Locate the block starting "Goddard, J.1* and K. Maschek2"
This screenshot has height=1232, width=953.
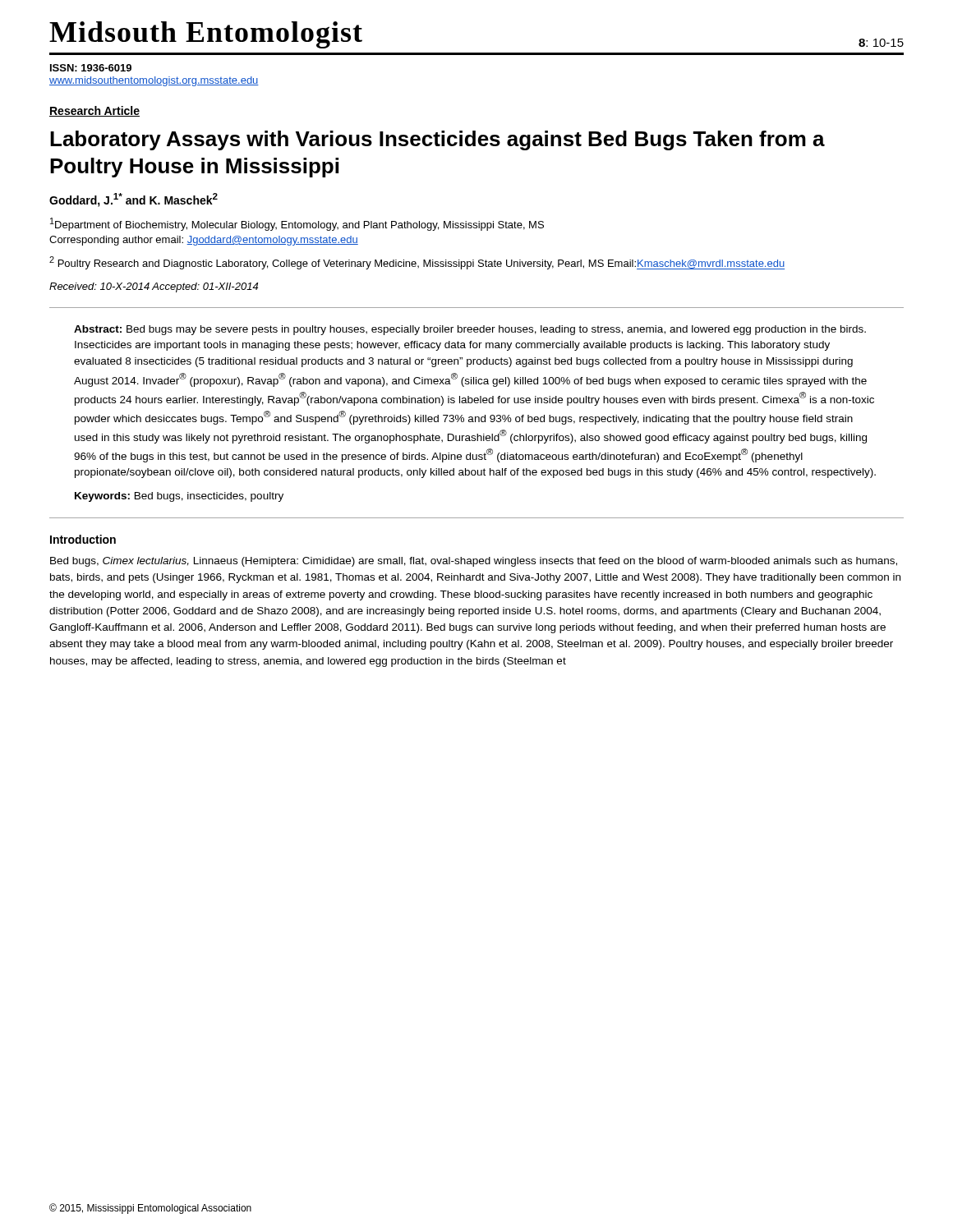tap(134, 199)
